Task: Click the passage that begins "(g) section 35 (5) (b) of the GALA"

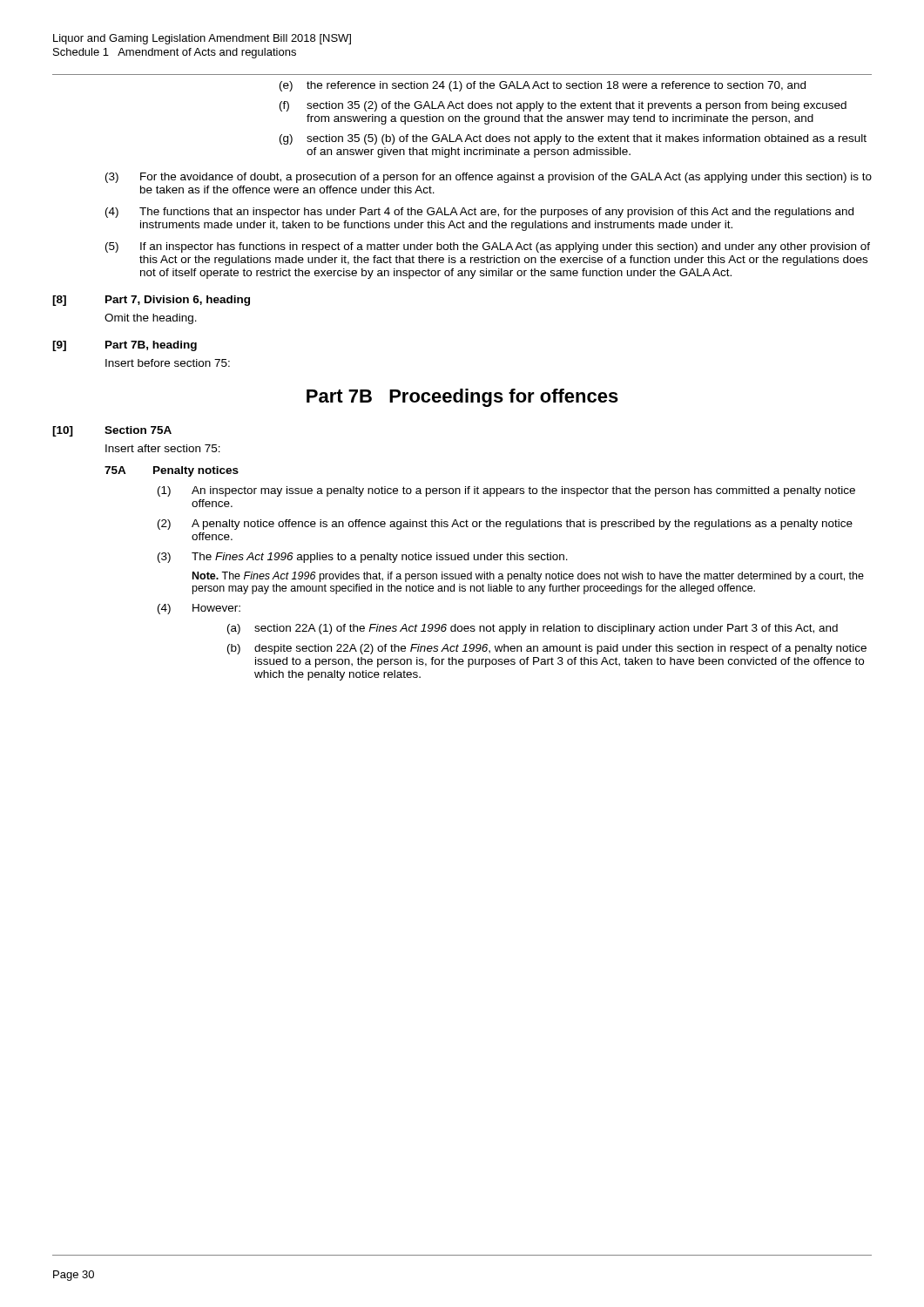Action: click(575, 145)
